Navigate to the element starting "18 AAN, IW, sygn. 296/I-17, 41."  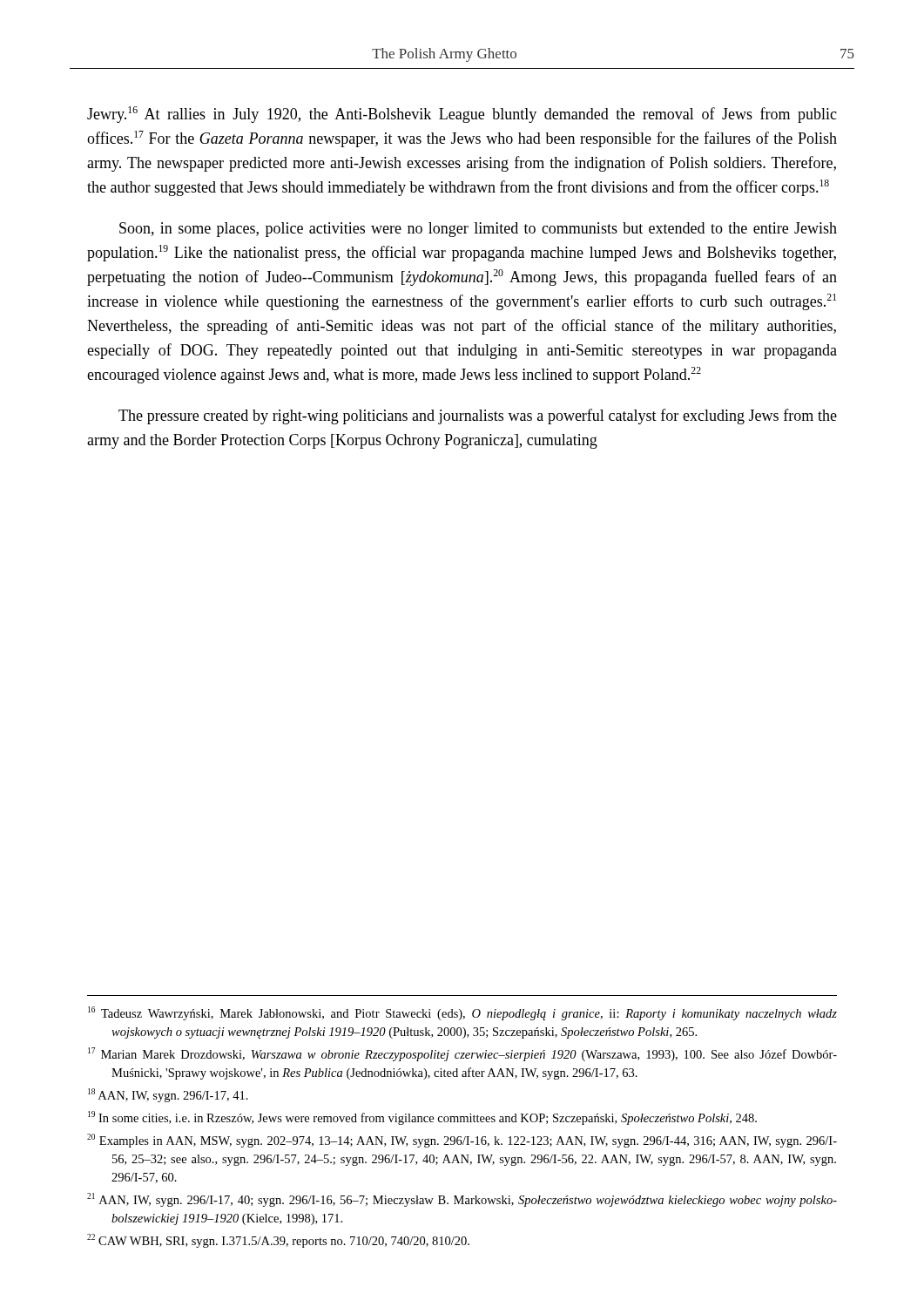168,1095
